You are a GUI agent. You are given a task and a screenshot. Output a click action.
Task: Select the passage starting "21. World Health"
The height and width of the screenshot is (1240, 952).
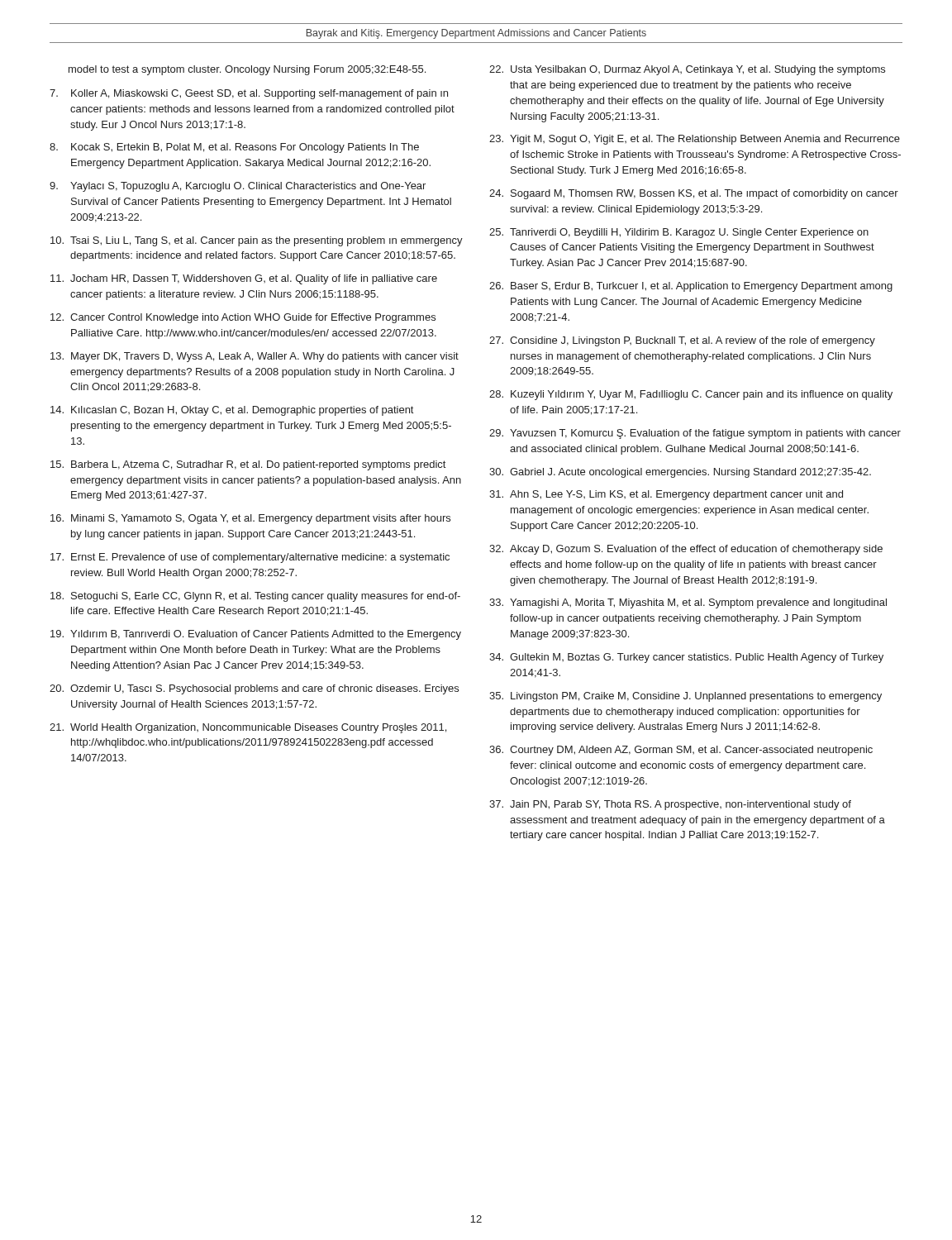coord(256,743)
